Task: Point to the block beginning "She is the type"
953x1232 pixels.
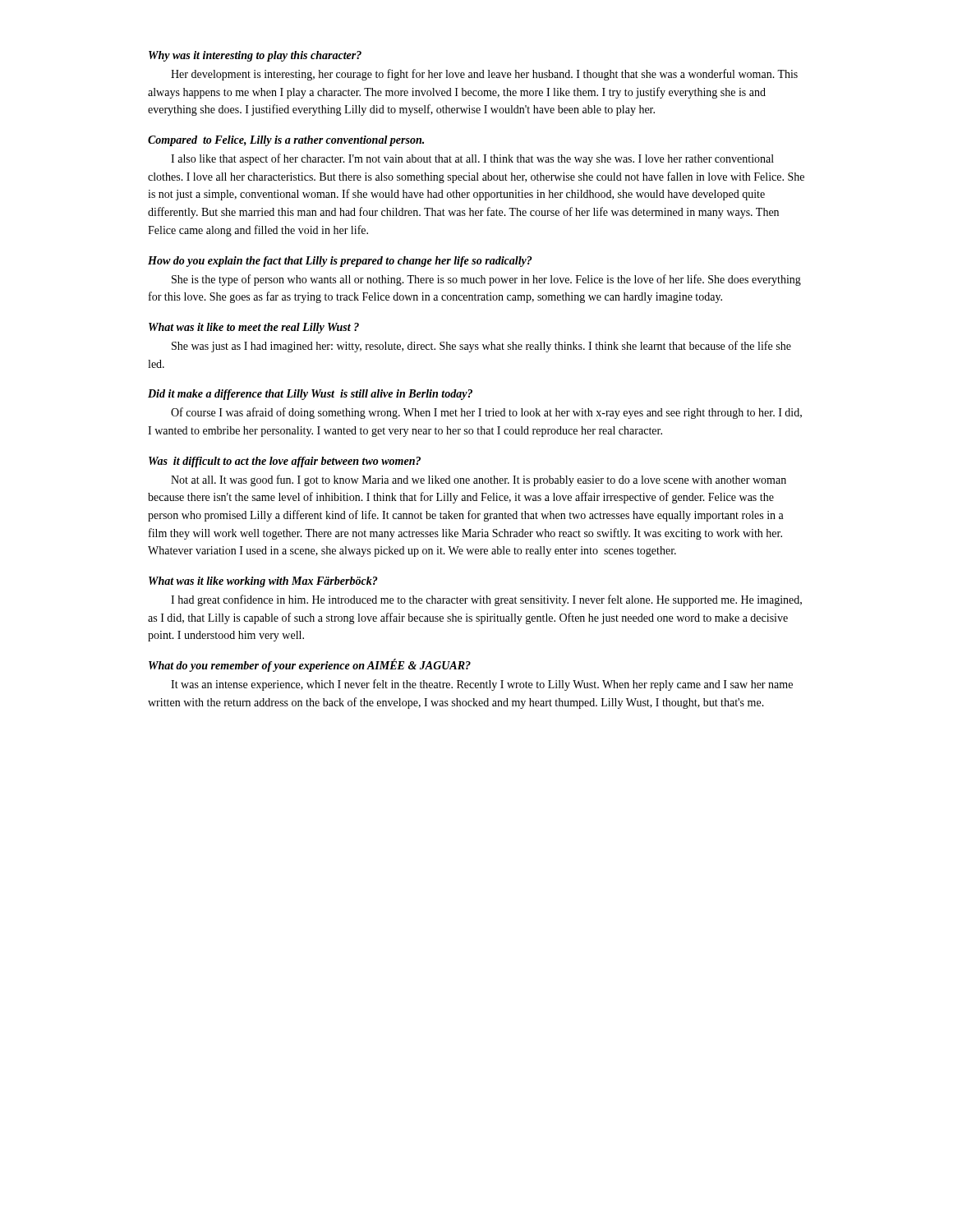Action: 476,288
